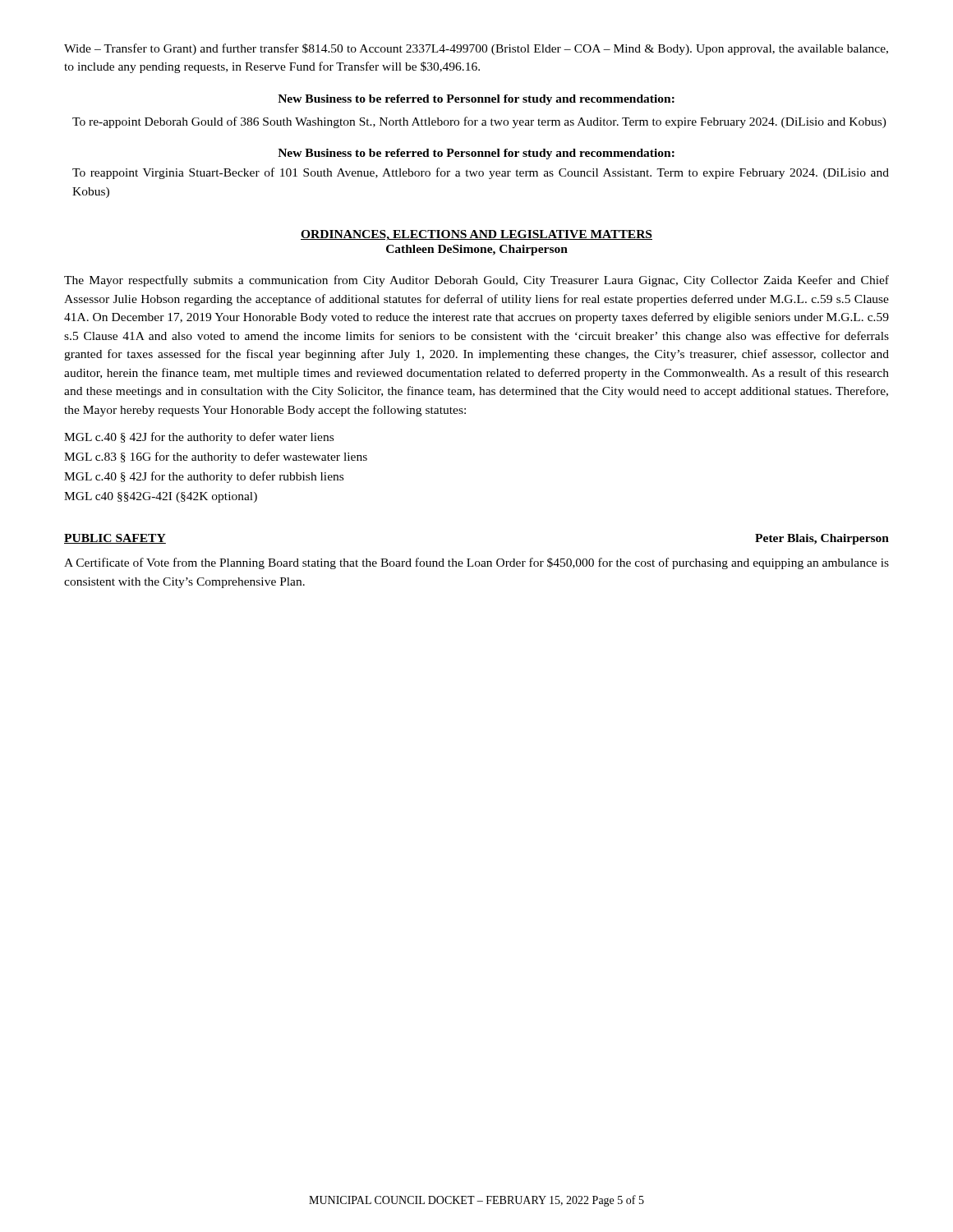Click on the text block containing "To re-appoint Deborah Gould"
The image size is (953, 1232).
(481, 122)
